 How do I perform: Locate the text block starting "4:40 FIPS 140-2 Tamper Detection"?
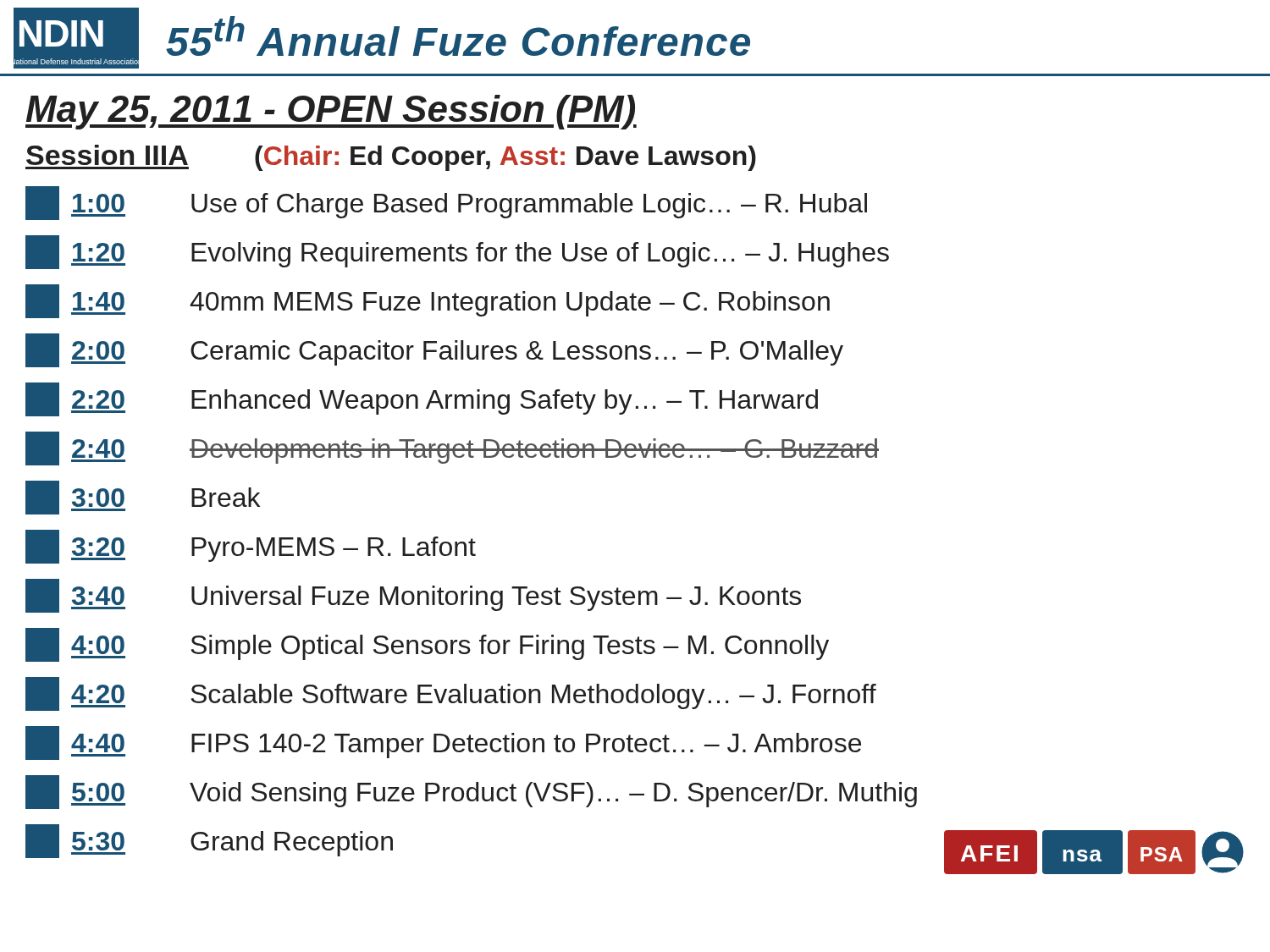pyautogui.click(x=444, y=743)
